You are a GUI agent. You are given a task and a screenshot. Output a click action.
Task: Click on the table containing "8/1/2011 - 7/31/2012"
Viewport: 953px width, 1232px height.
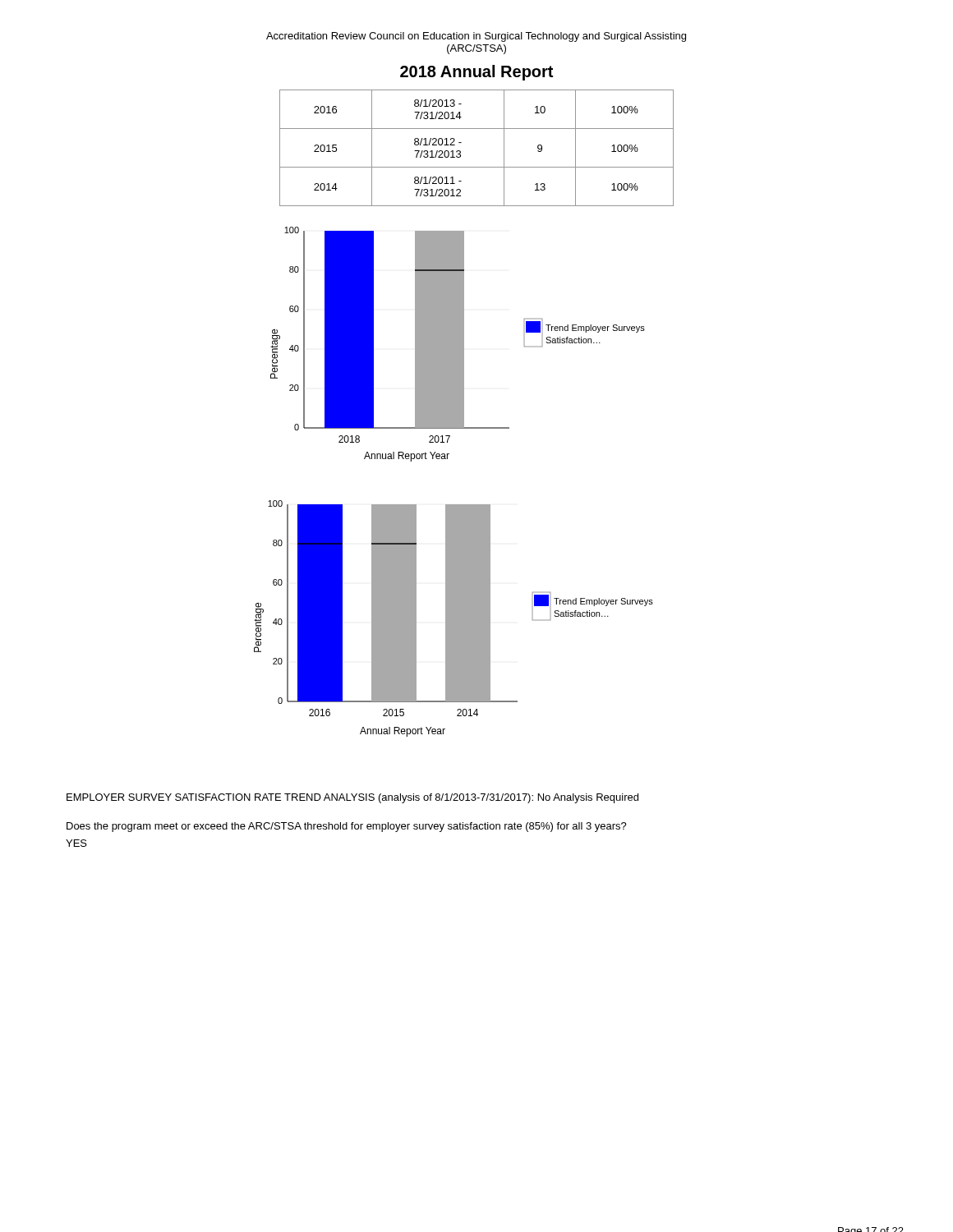pos(476,148)
